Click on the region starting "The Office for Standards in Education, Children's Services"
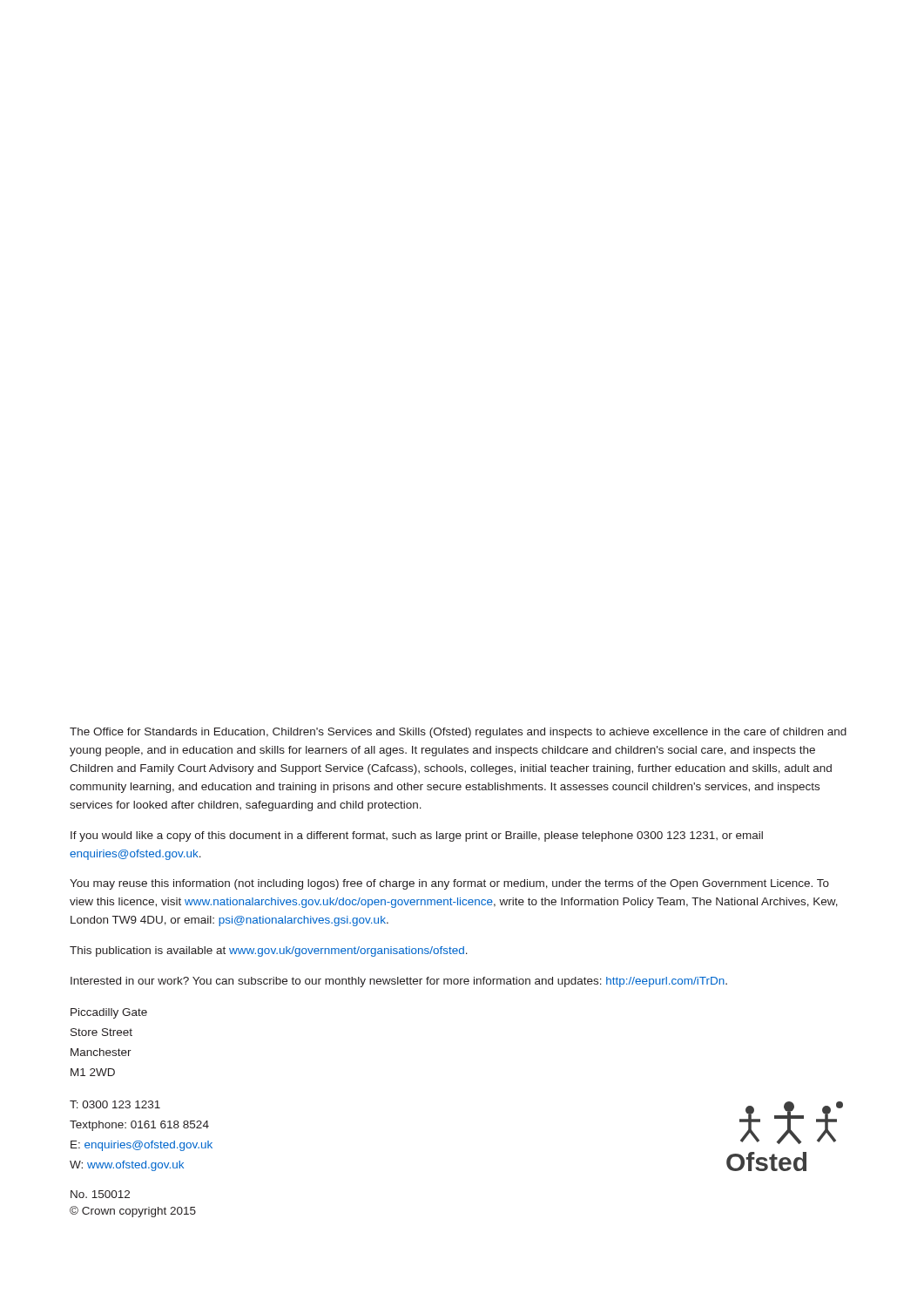The image size is (924, 1307). pos(458,768)
